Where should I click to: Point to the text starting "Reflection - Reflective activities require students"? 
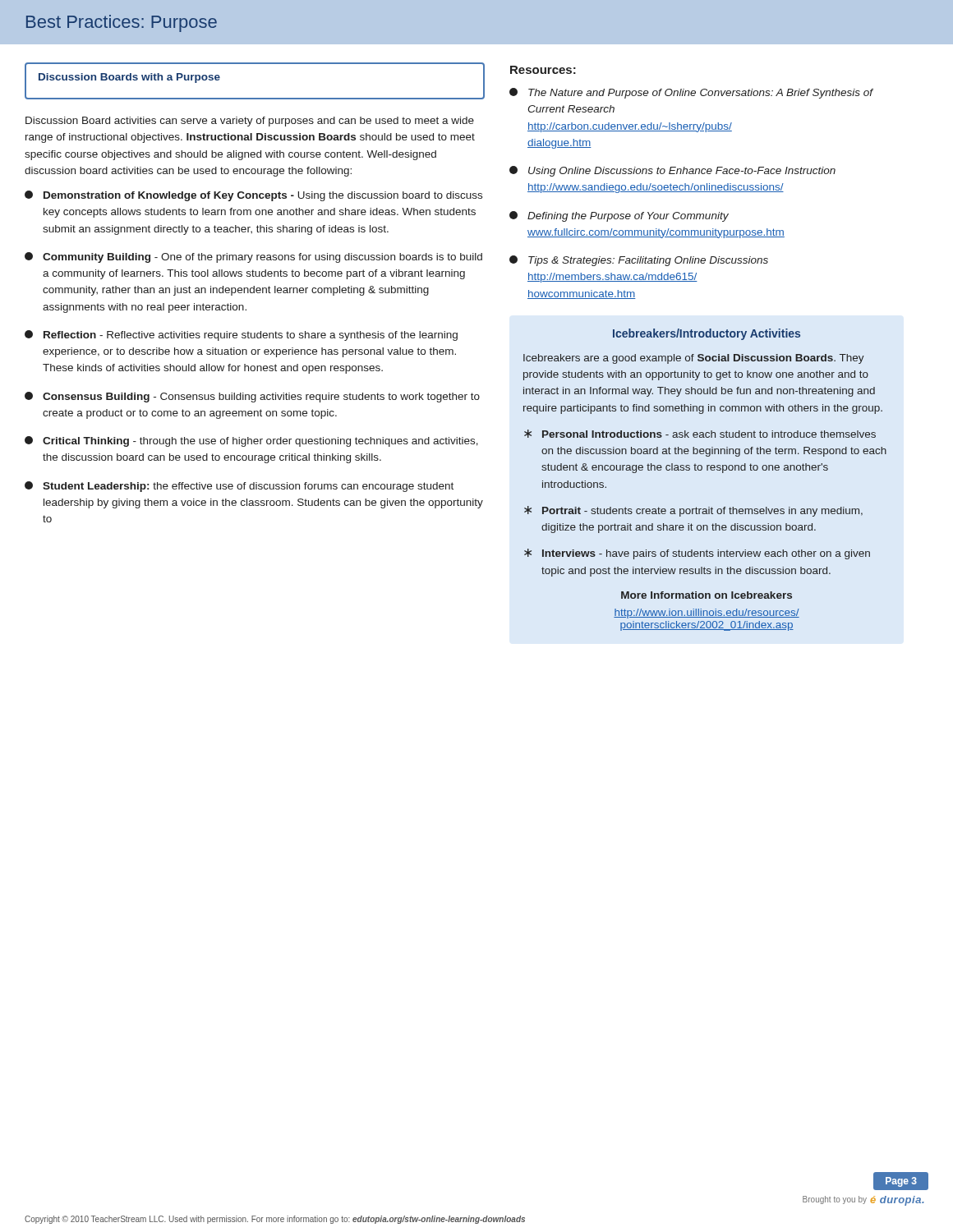[255, 352]
